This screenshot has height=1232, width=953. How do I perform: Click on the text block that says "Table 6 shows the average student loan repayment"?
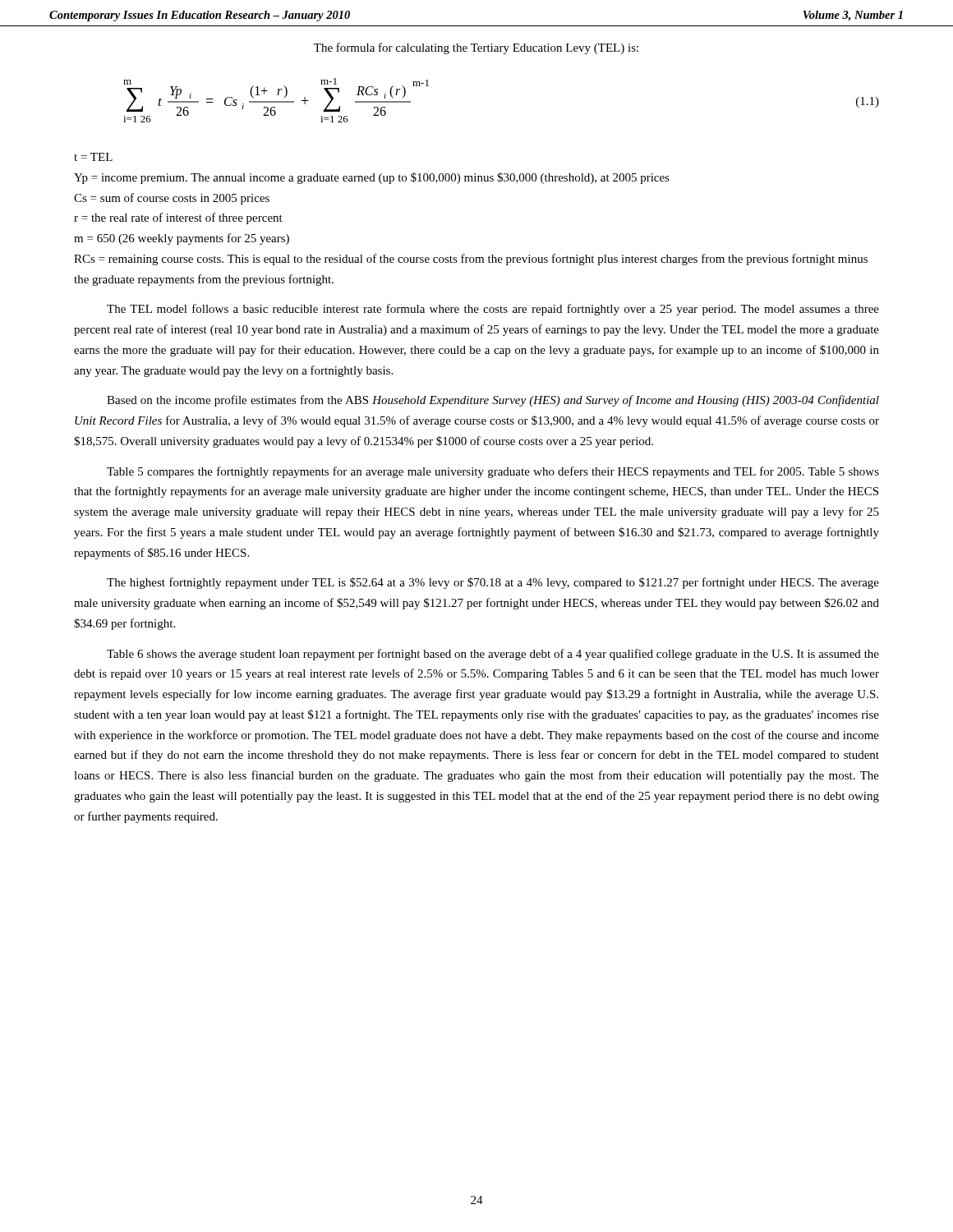click(x=476, y=735)
